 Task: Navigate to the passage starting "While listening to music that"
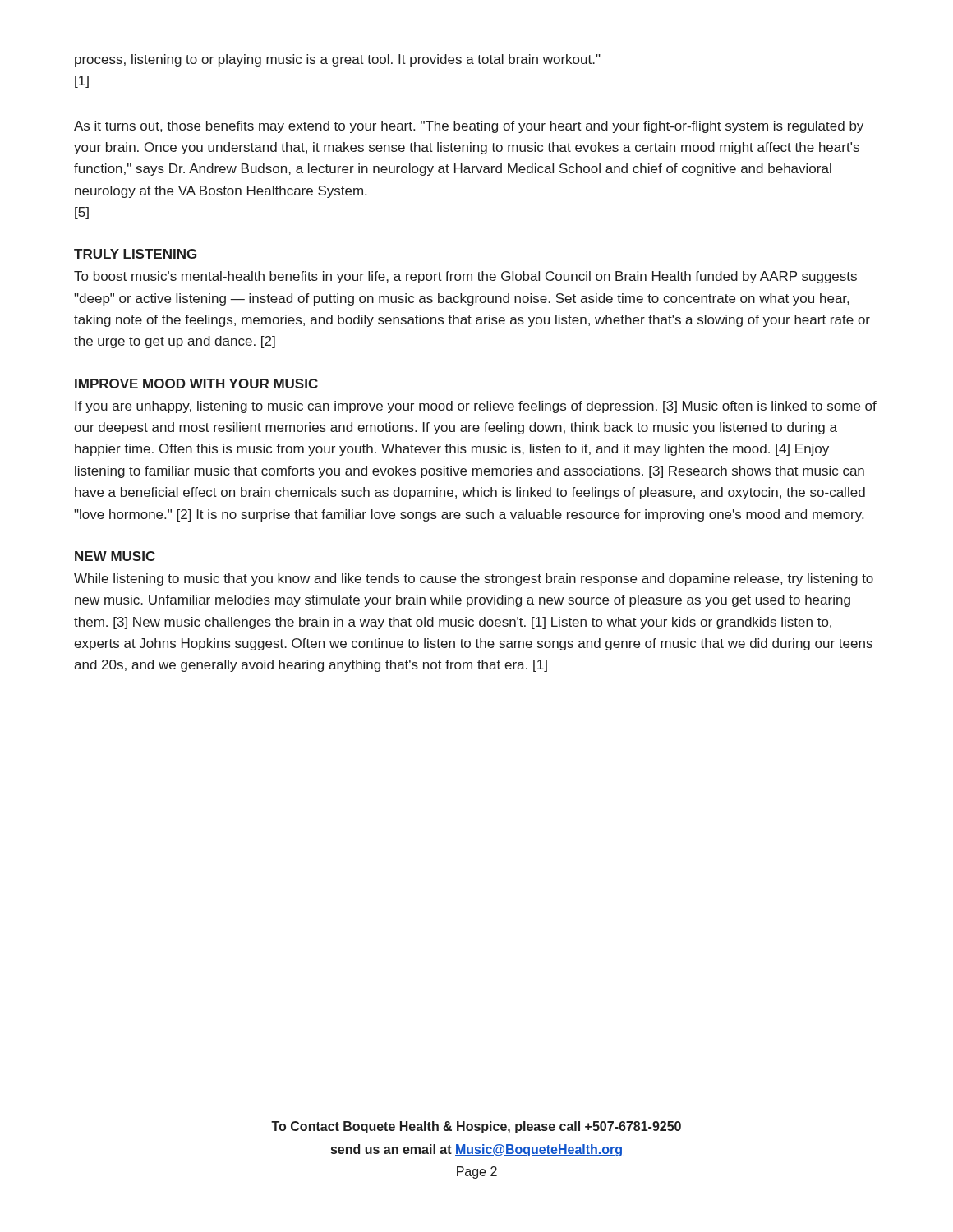click(474, 622)
